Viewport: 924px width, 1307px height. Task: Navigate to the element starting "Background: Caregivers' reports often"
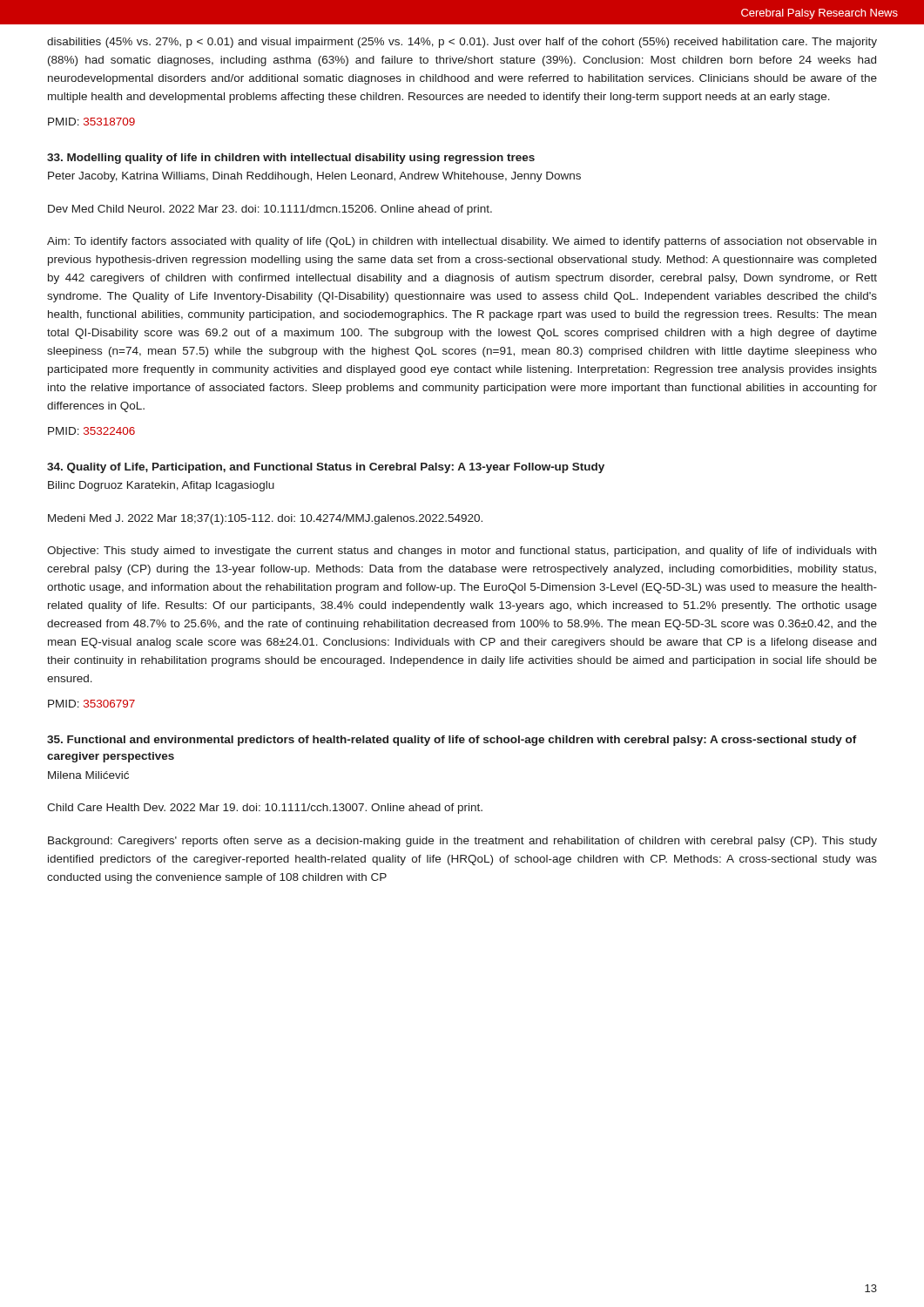[x=462, y=859]
